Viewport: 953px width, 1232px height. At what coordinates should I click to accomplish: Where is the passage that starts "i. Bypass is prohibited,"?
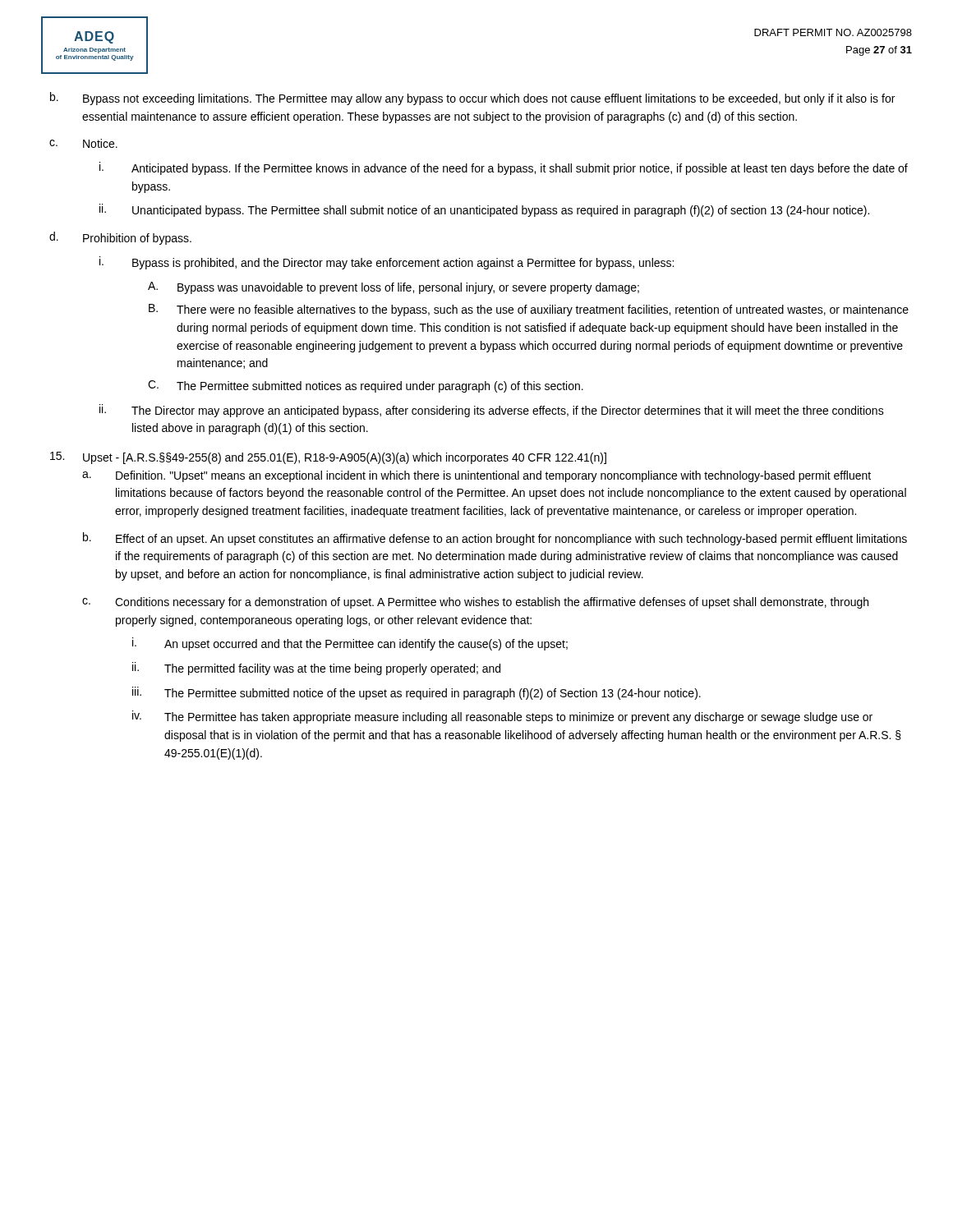pos(505,263)
